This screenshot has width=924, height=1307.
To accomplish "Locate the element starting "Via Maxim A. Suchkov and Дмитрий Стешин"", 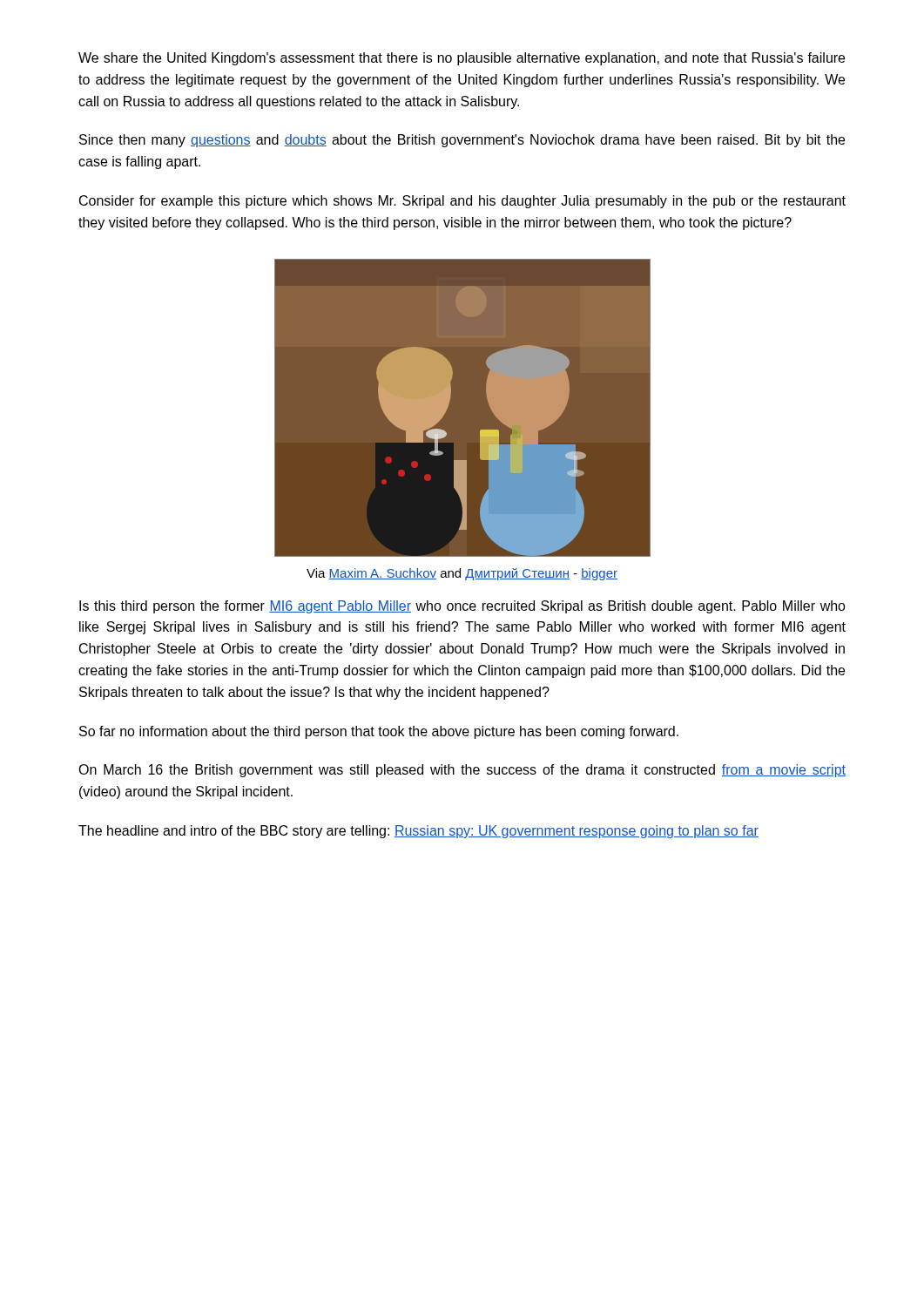I will [x=462, y=573].
